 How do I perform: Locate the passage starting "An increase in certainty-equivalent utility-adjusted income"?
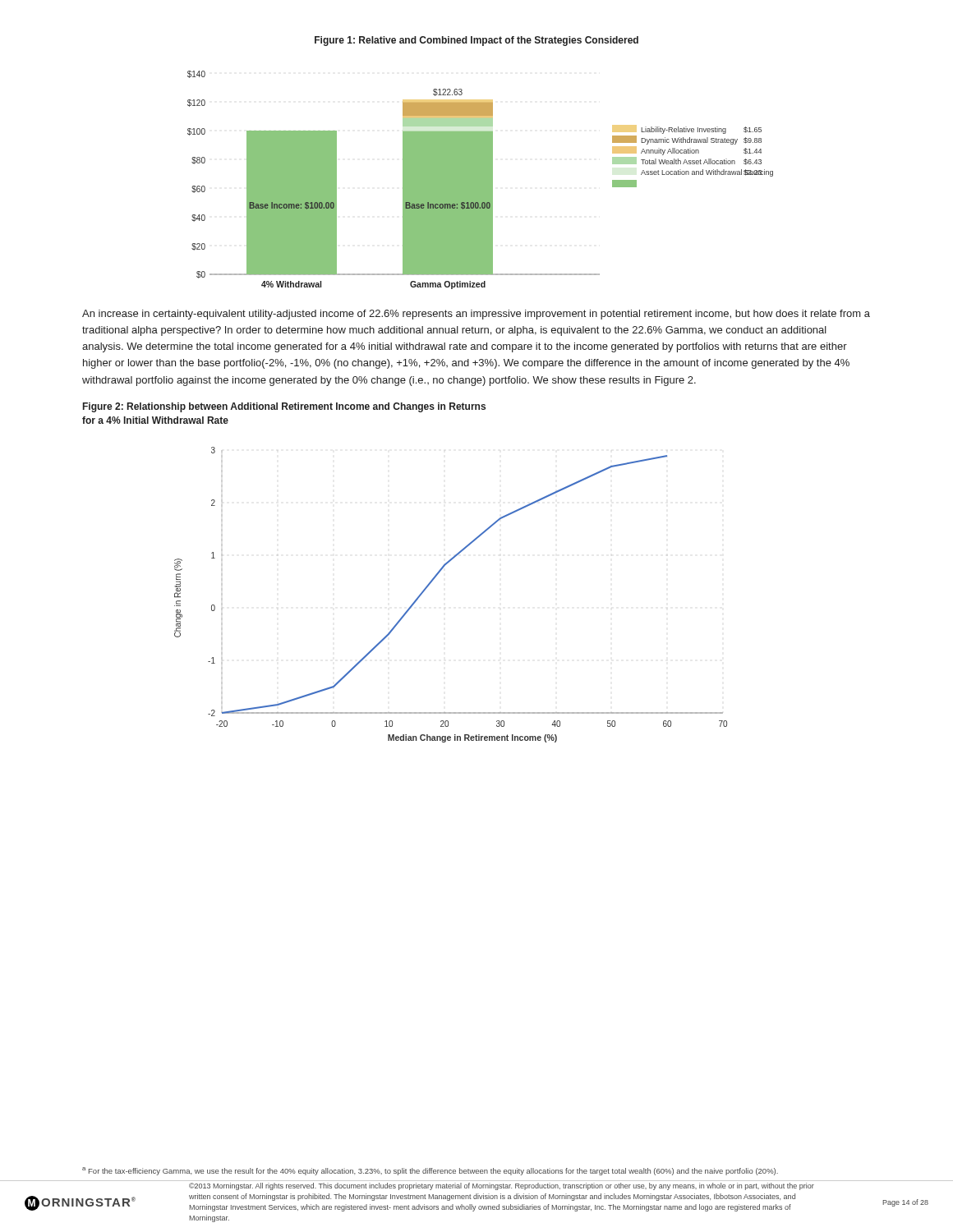476,346
